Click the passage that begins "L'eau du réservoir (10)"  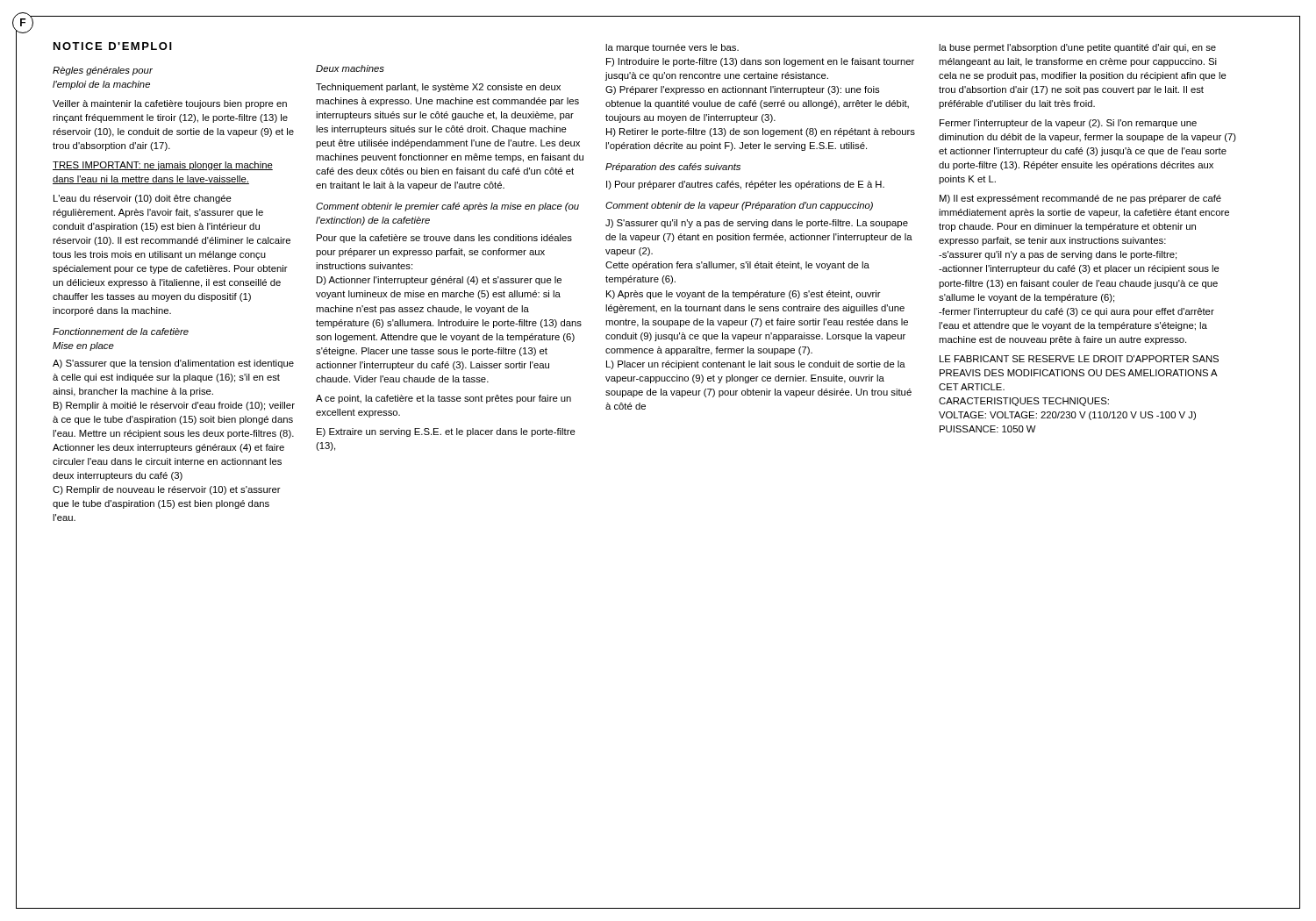(x=174, y=254)
